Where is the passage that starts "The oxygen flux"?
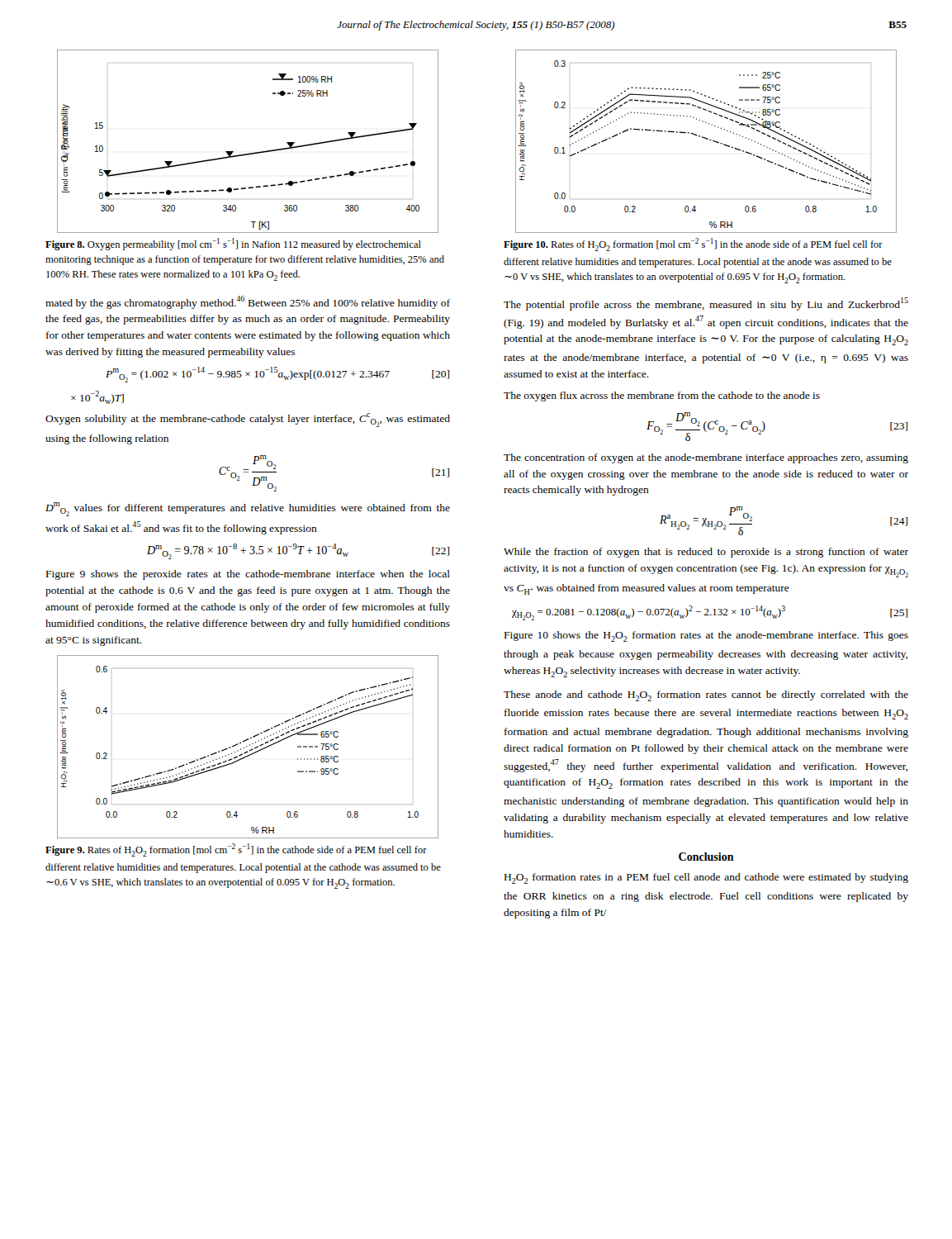Screen dimensions: 1239x952 [x=662, y=395]
